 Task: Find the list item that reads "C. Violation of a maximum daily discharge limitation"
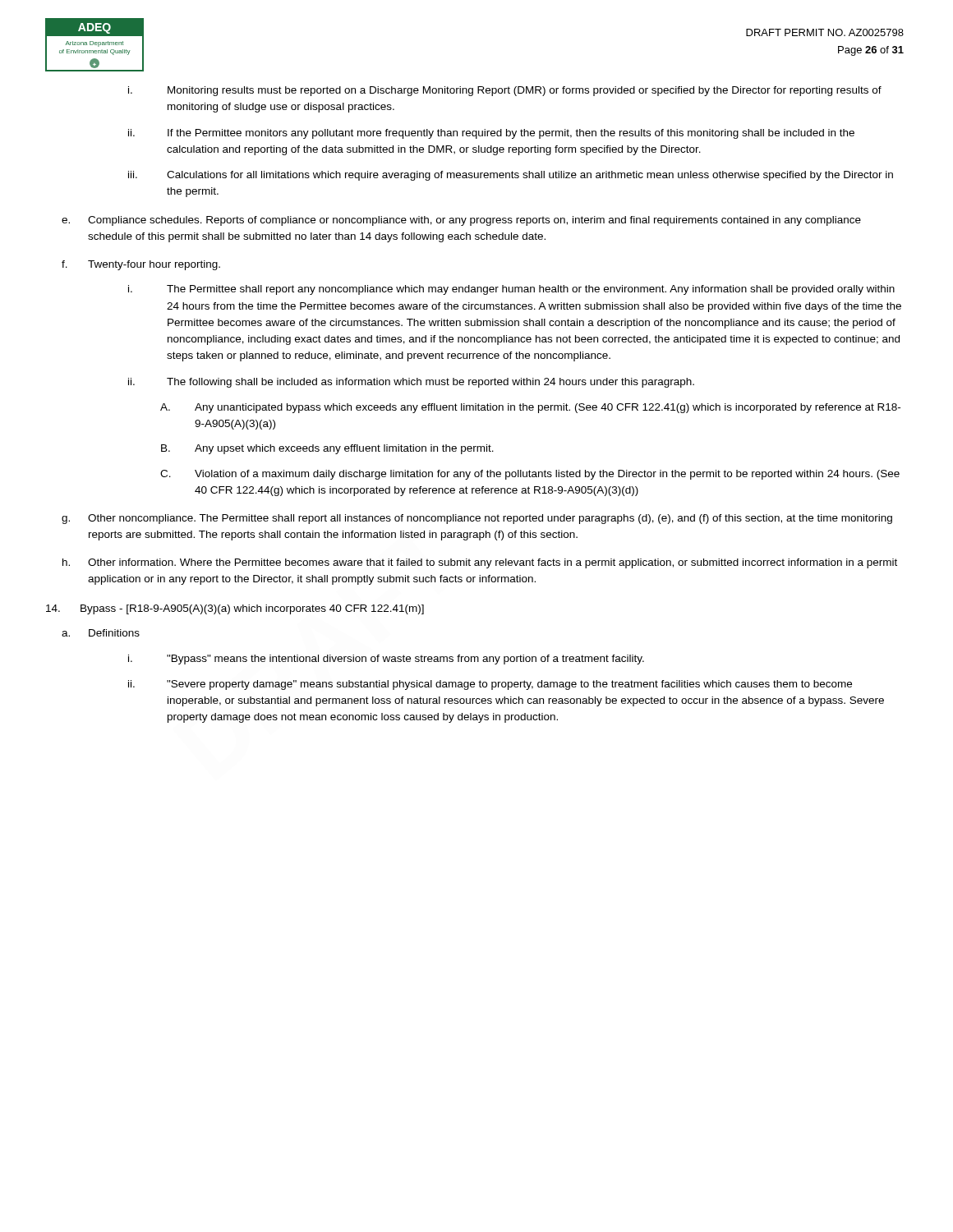tap(526, 482)
